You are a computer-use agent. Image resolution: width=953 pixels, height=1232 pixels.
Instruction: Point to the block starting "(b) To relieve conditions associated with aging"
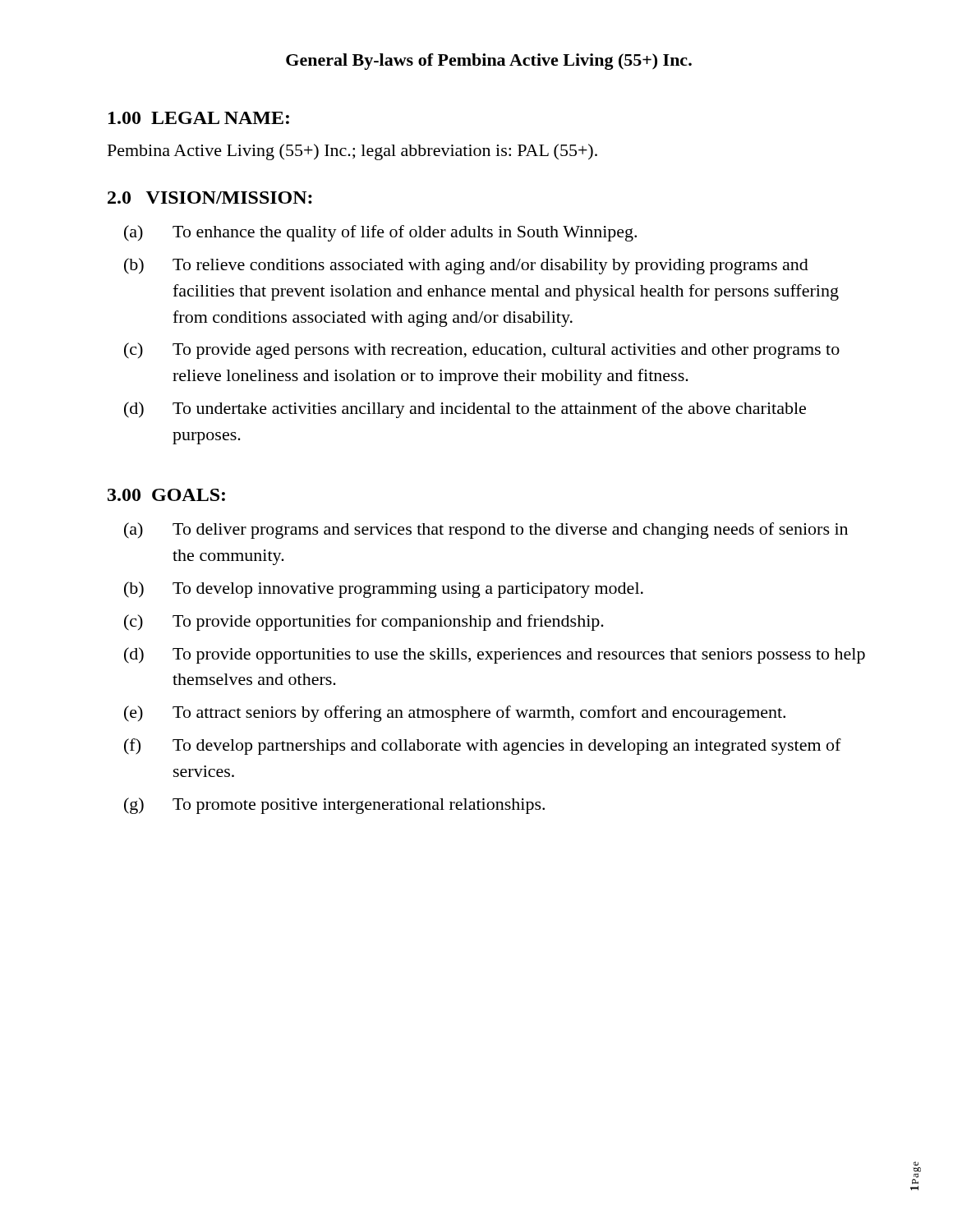point(497,290)
